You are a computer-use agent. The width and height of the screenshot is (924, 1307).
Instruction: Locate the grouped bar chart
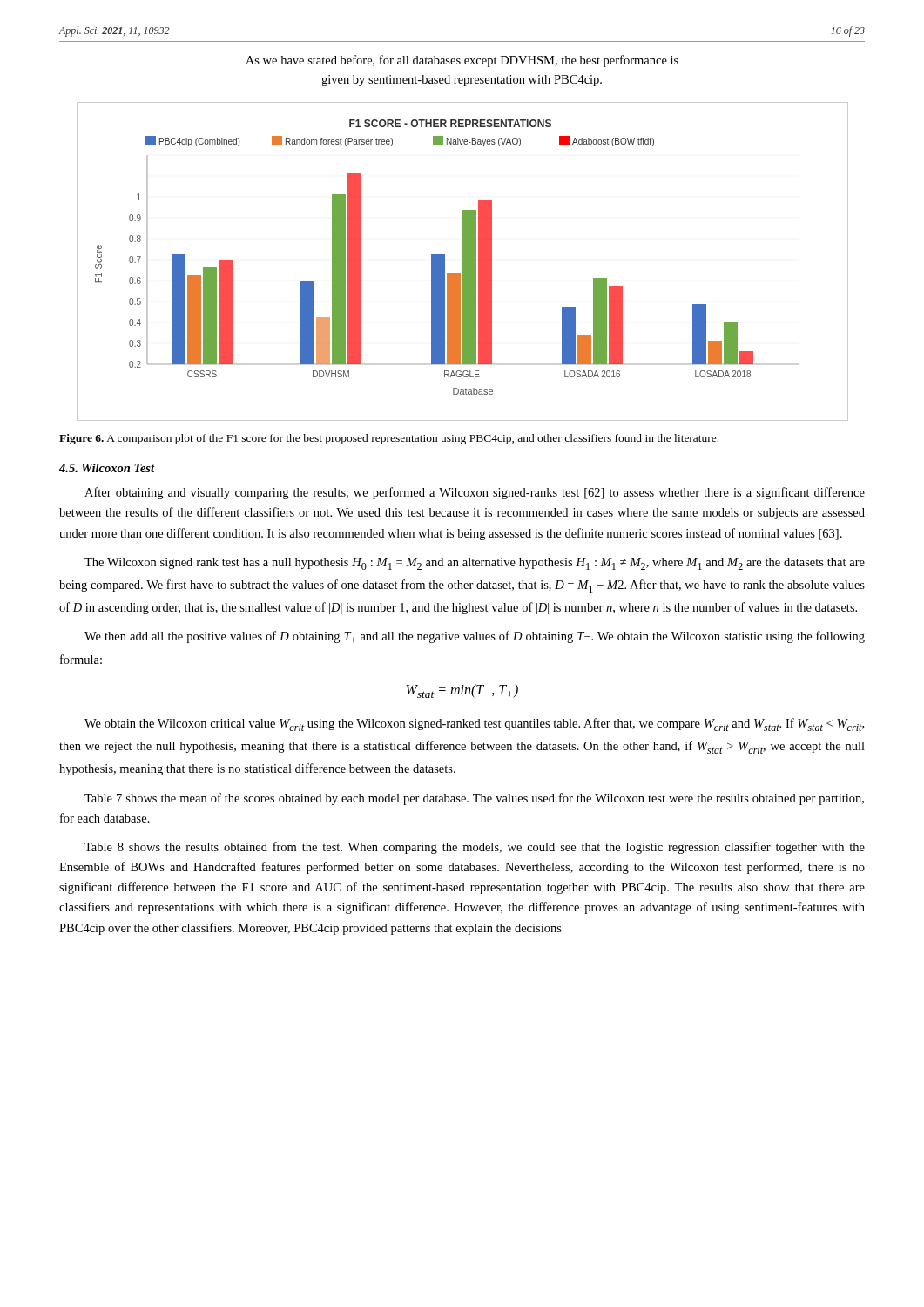462,261
